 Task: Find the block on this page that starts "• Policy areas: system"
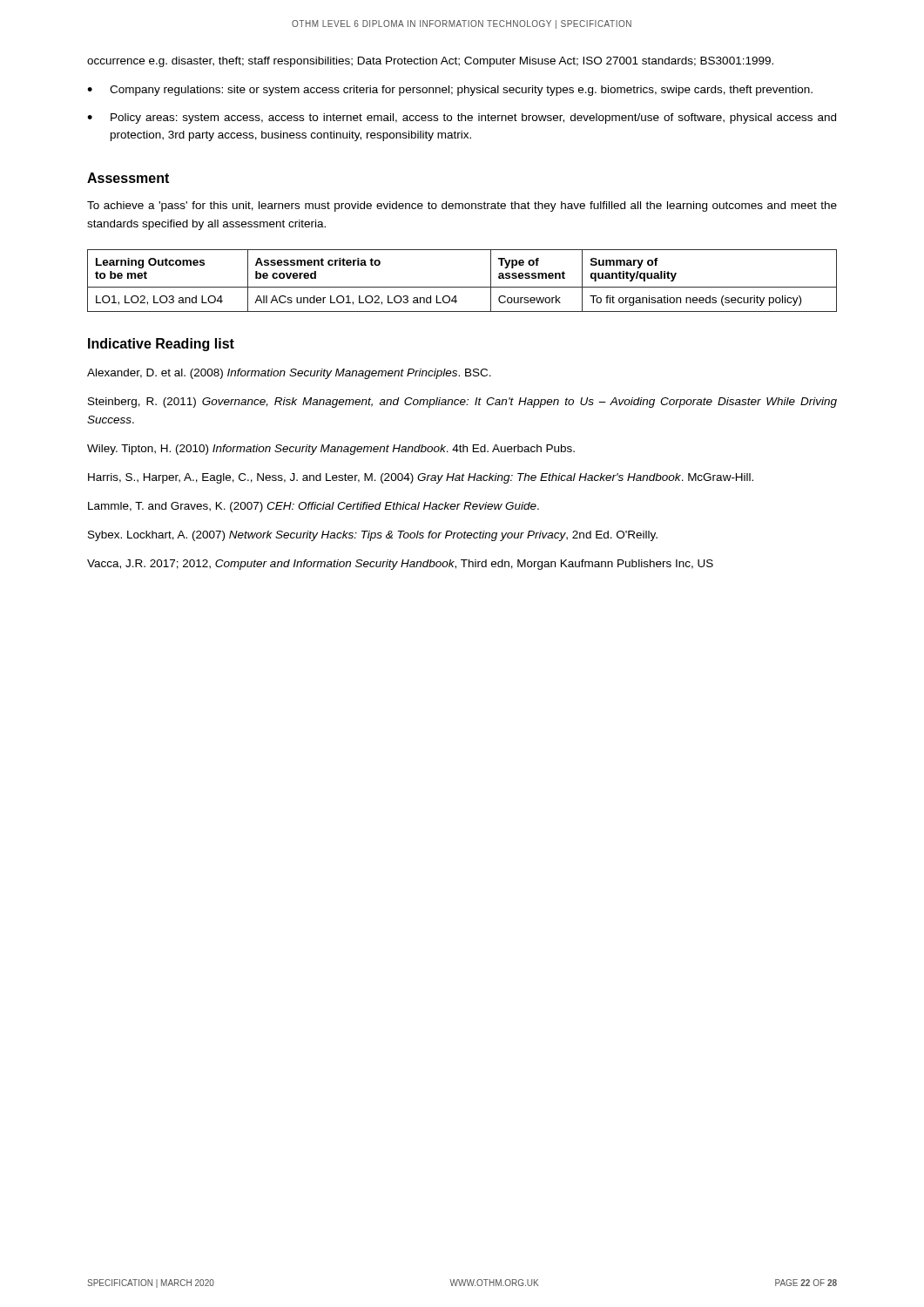(462, 127)
